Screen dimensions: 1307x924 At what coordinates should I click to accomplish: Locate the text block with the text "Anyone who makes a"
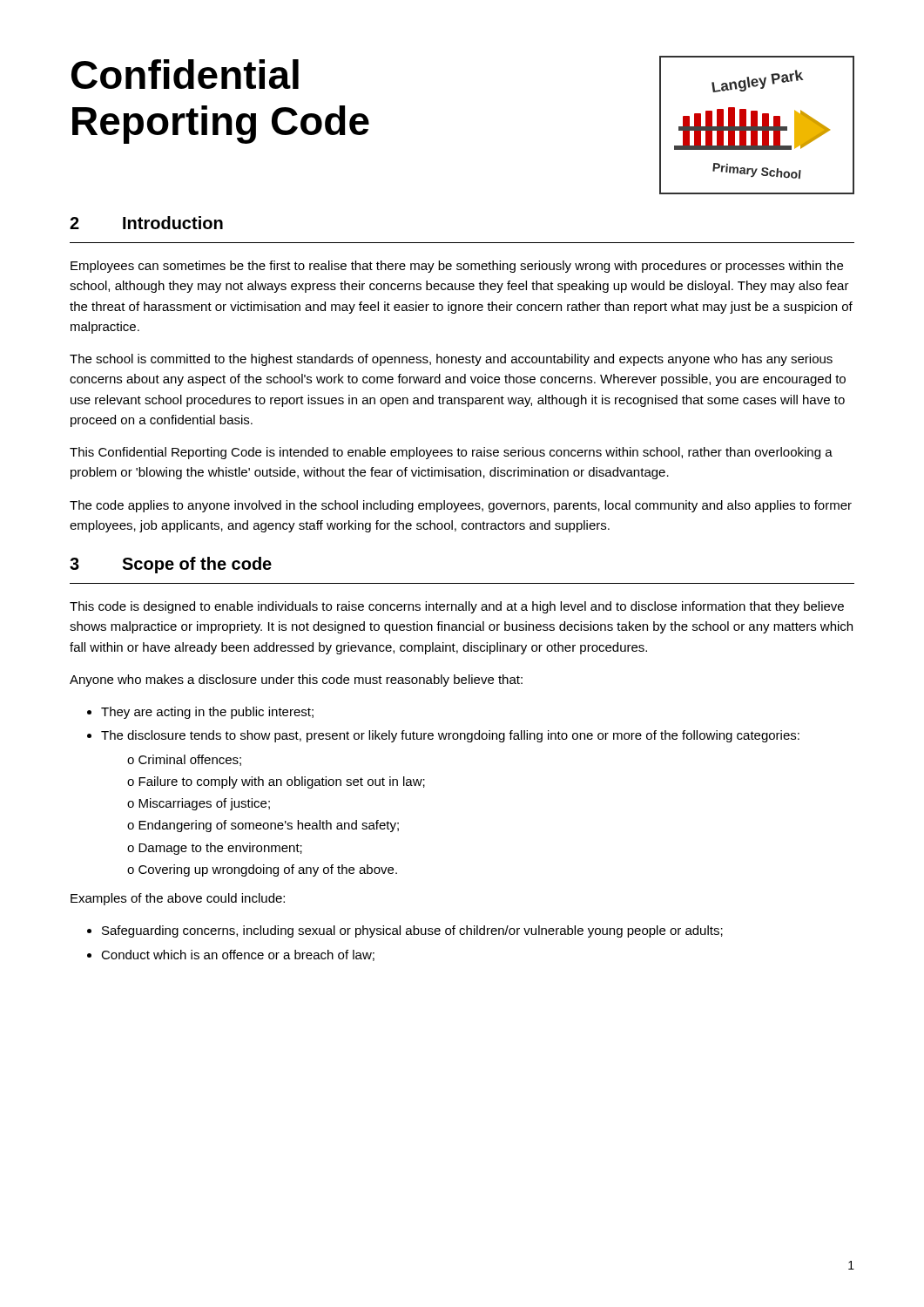pos(297,679)
